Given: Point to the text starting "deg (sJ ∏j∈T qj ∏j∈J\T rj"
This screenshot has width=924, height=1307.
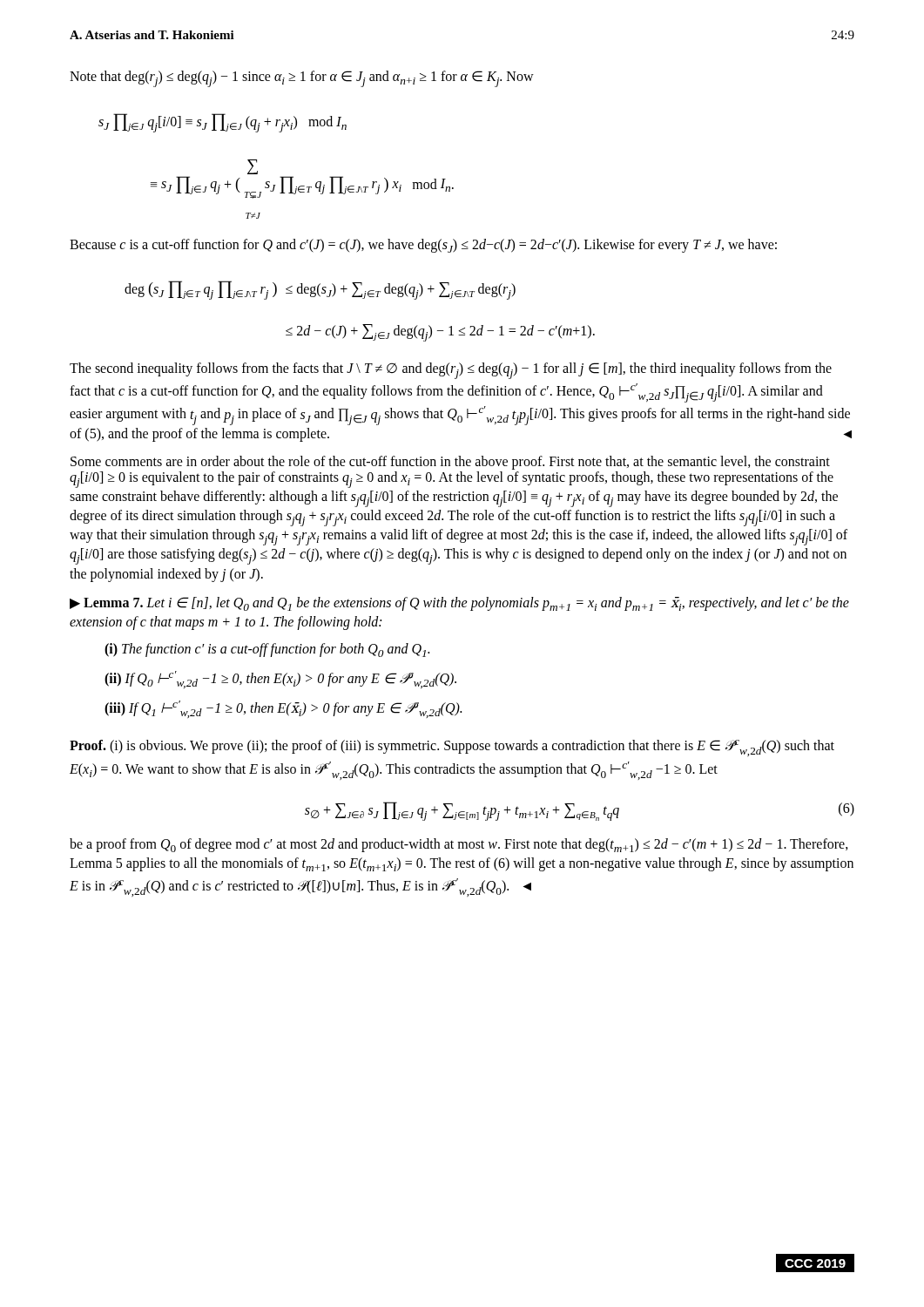Looking at the screenshot, I should (360, 308).
